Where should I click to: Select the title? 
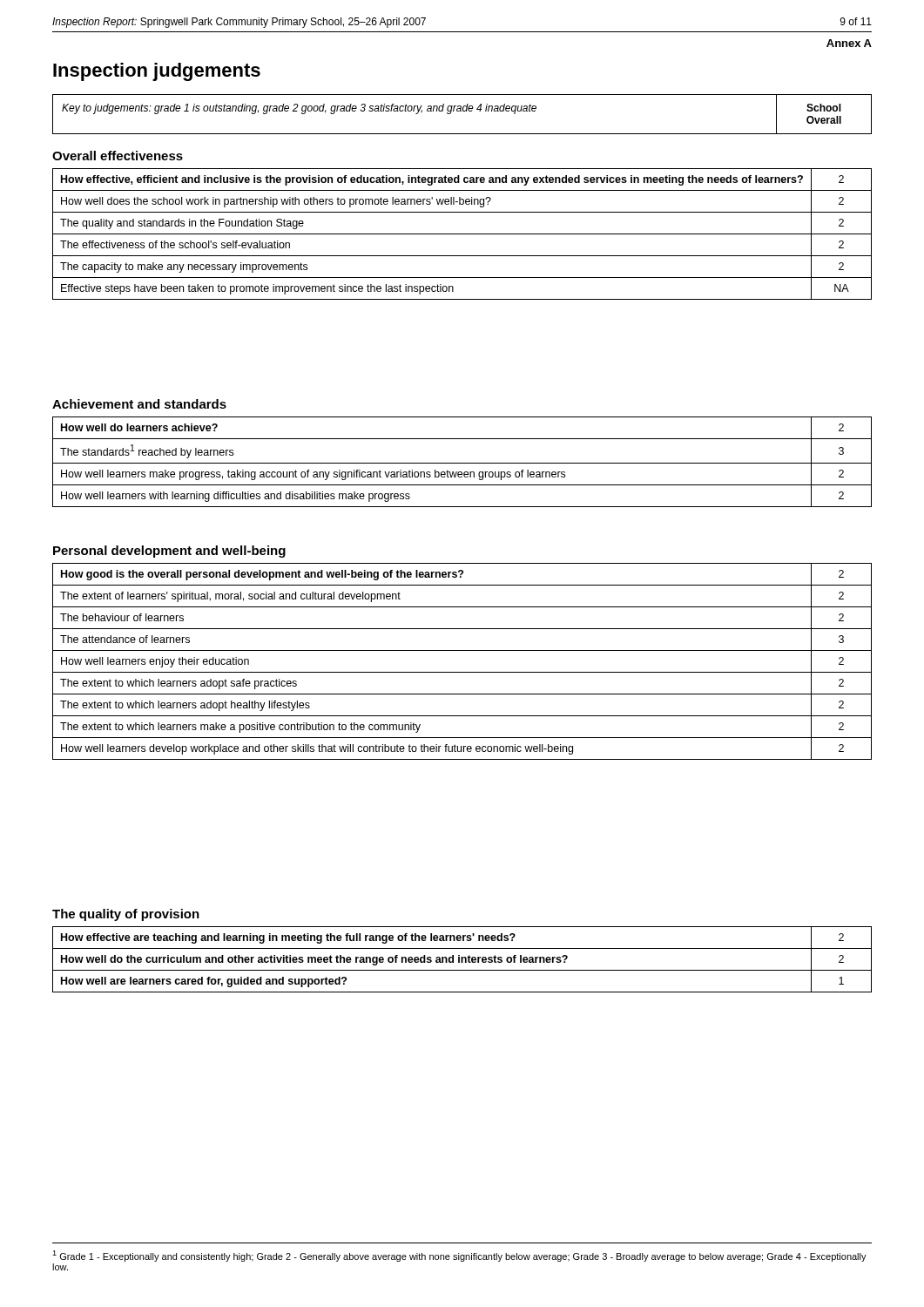tap(157, 70)
